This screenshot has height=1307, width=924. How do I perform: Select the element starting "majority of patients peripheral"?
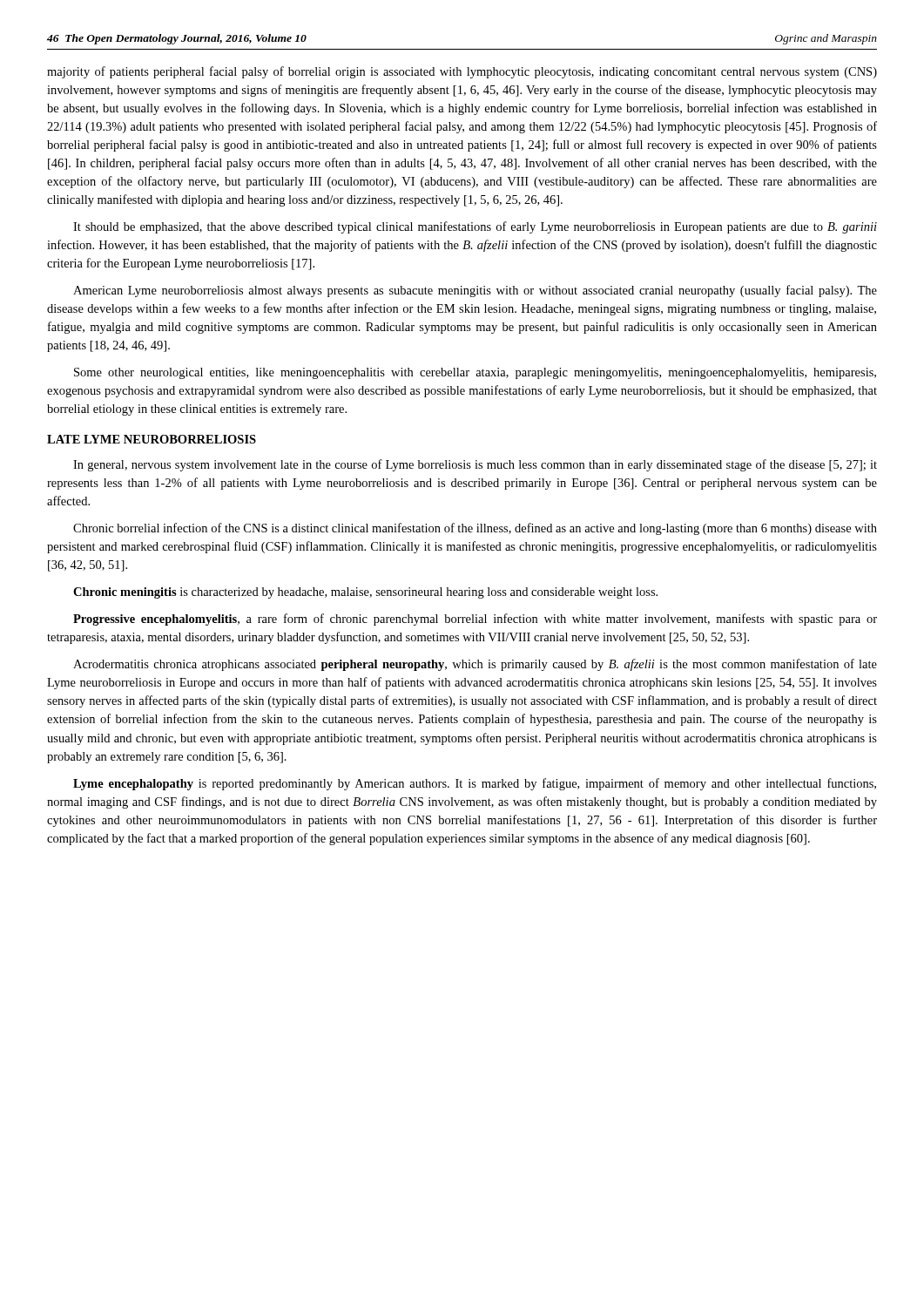462,136
